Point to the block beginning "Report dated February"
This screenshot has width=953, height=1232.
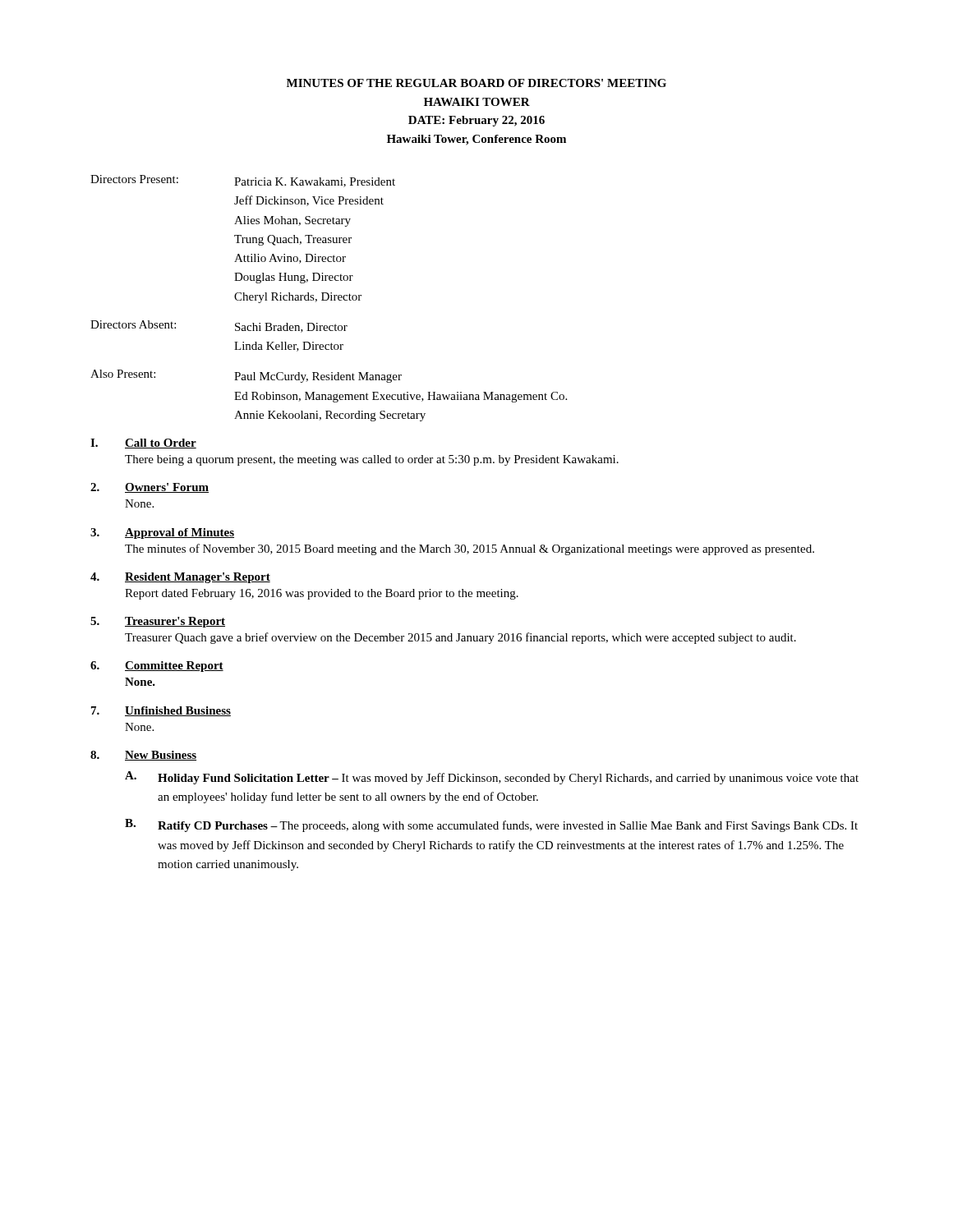[x=494, y=593]
